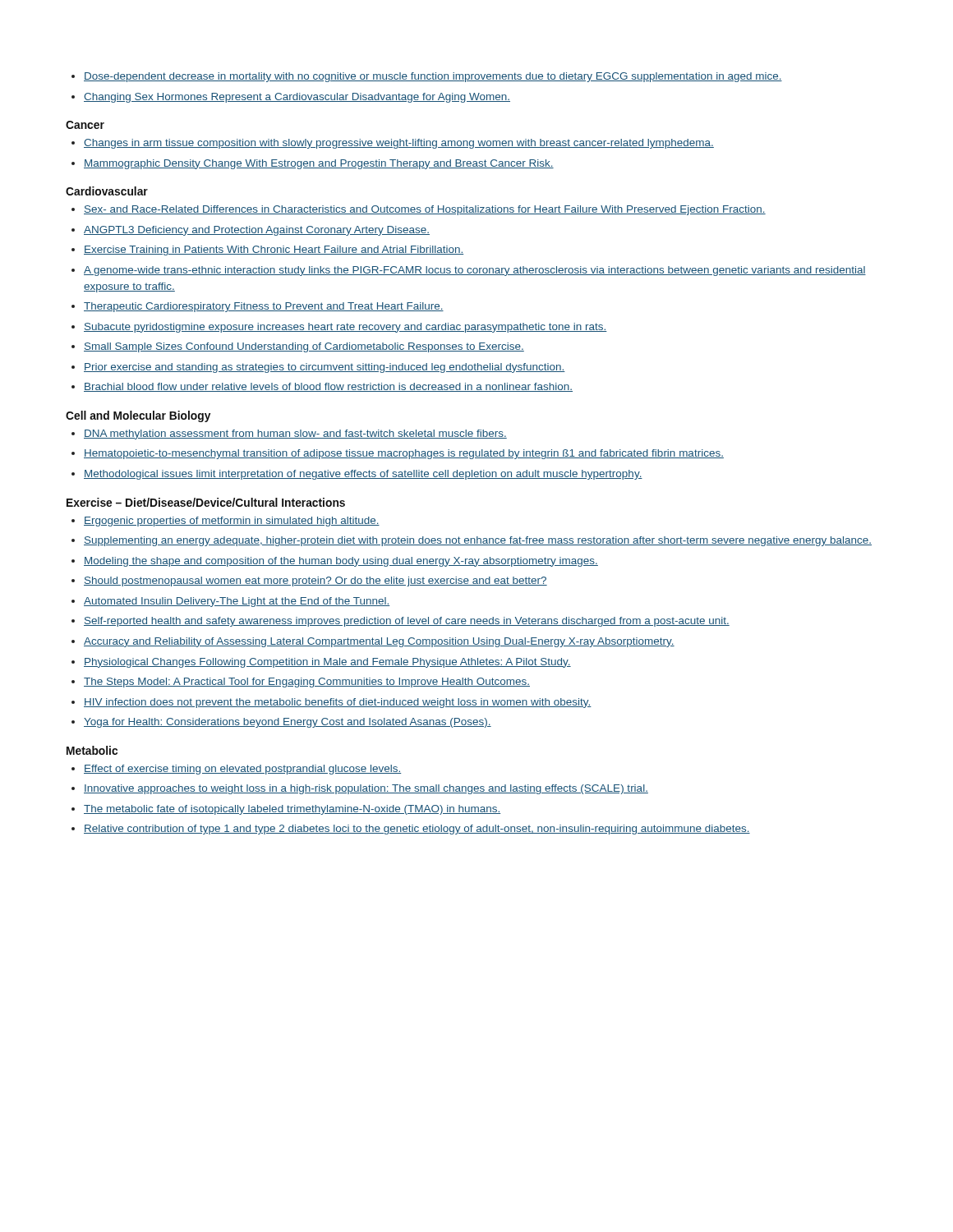
Task: Click the passage that begins "A genome-wide trans-ethnic interaction study links"
Action: click(x=486, y=278)
